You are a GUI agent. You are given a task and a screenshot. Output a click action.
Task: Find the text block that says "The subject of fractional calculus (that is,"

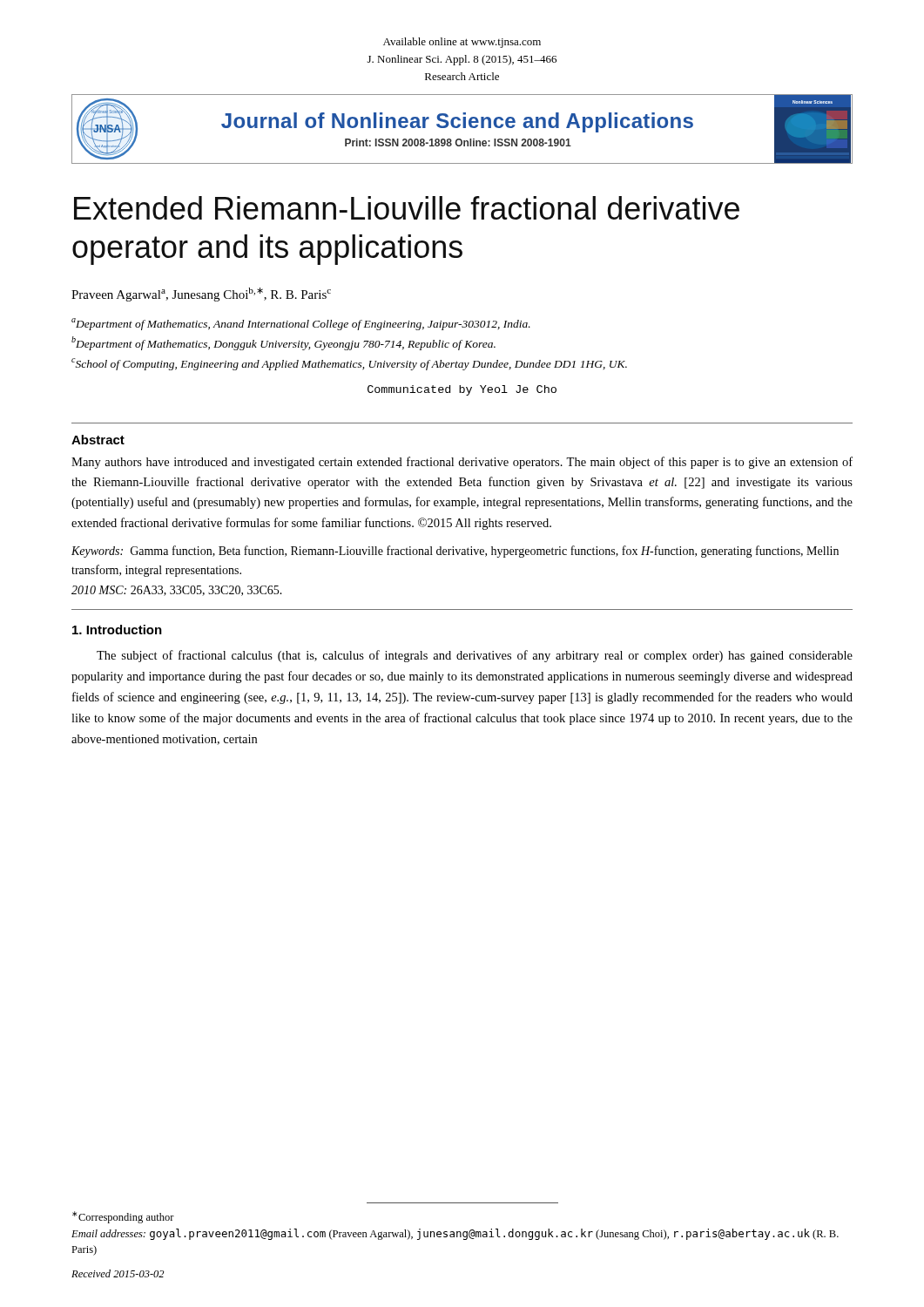click(462, 697)
